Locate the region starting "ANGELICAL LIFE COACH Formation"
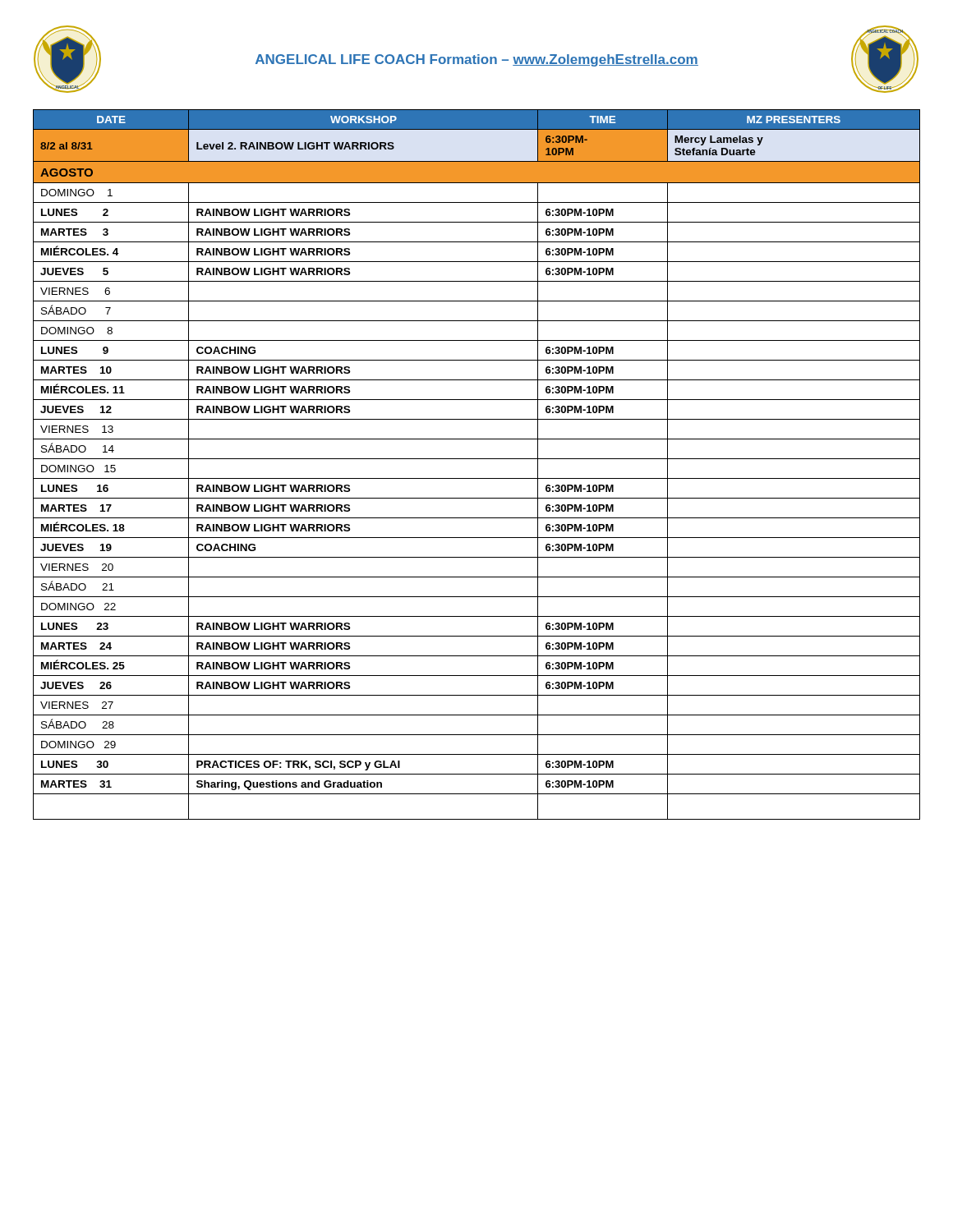Screen dimensions: 1232x953 tap(476, 59)
